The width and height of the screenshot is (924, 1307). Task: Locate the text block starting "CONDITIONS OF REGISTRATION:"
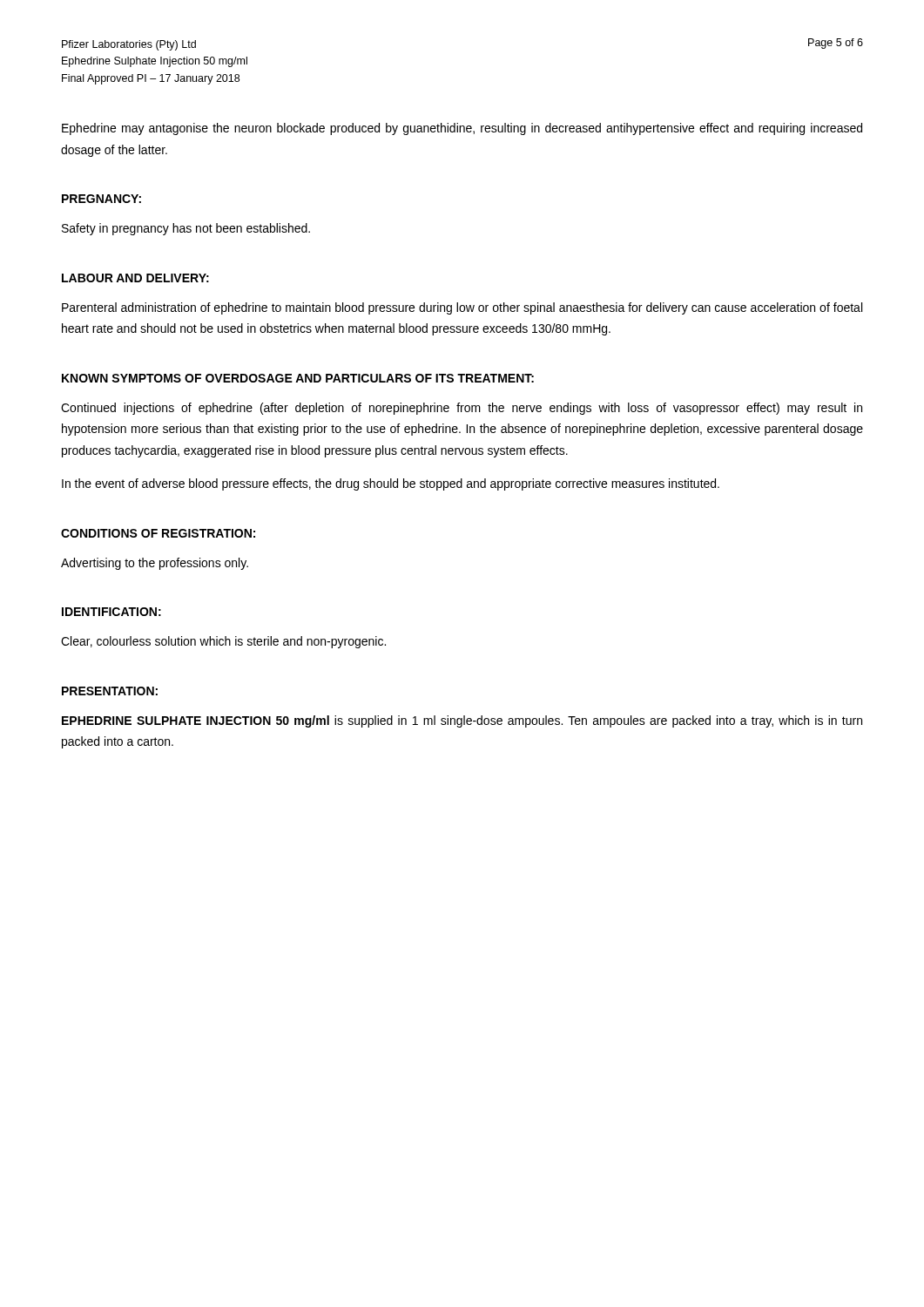159,533
